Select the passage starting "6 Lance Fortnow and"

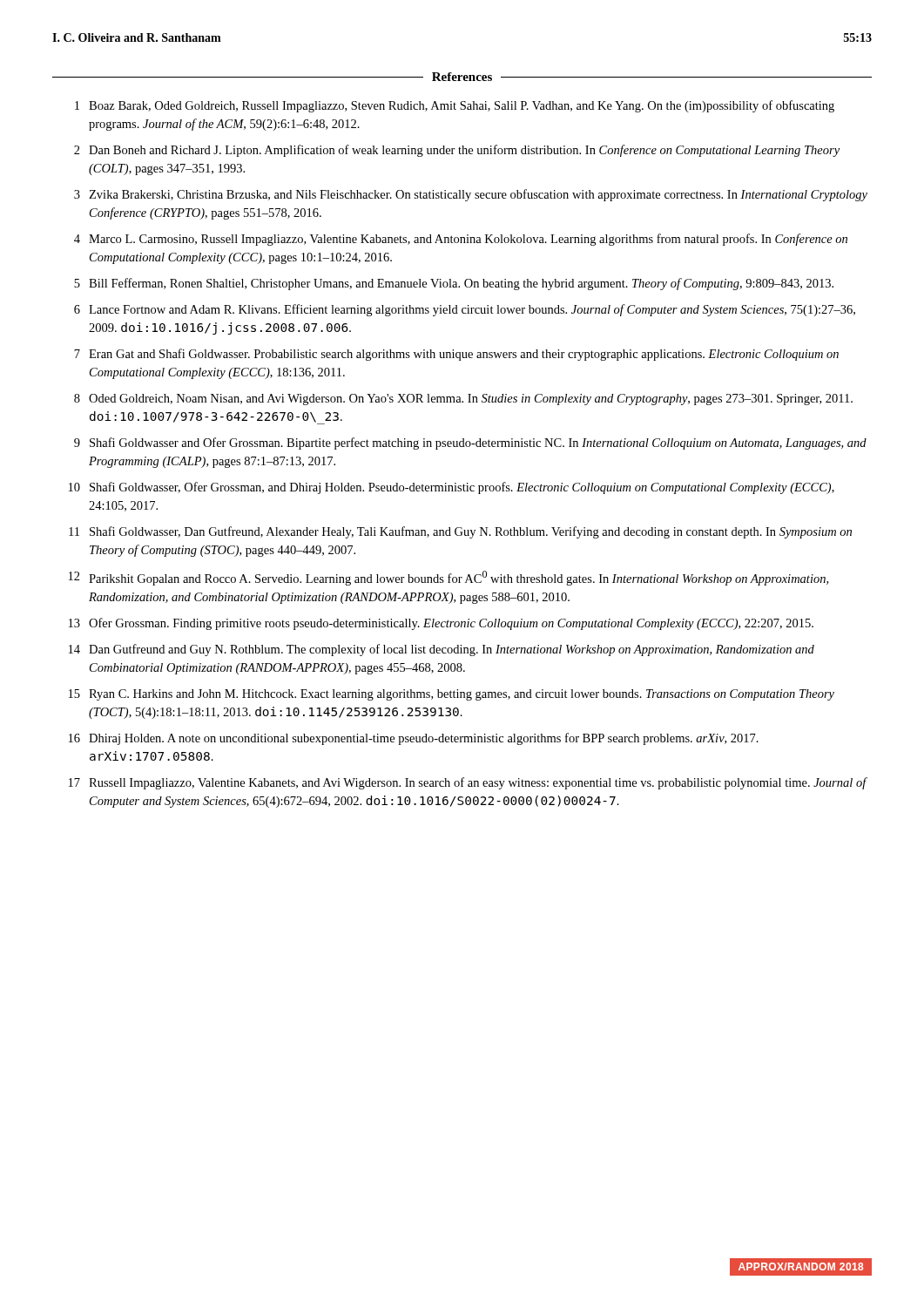point(462,319)
